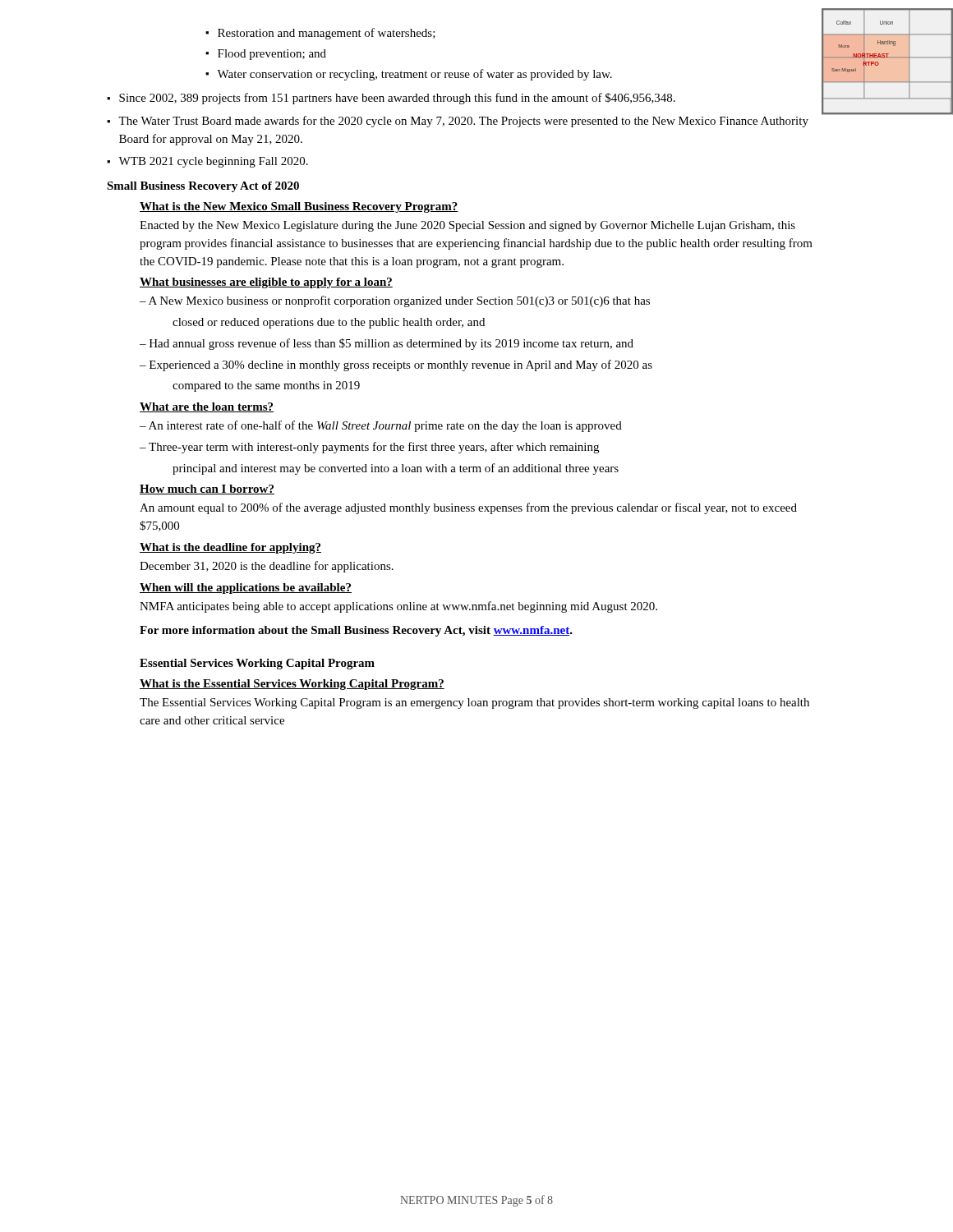953x1232 pixels.
Task: Locate the region starting "Essential Services Working Capital Program"
Action: tap(257, 663)
